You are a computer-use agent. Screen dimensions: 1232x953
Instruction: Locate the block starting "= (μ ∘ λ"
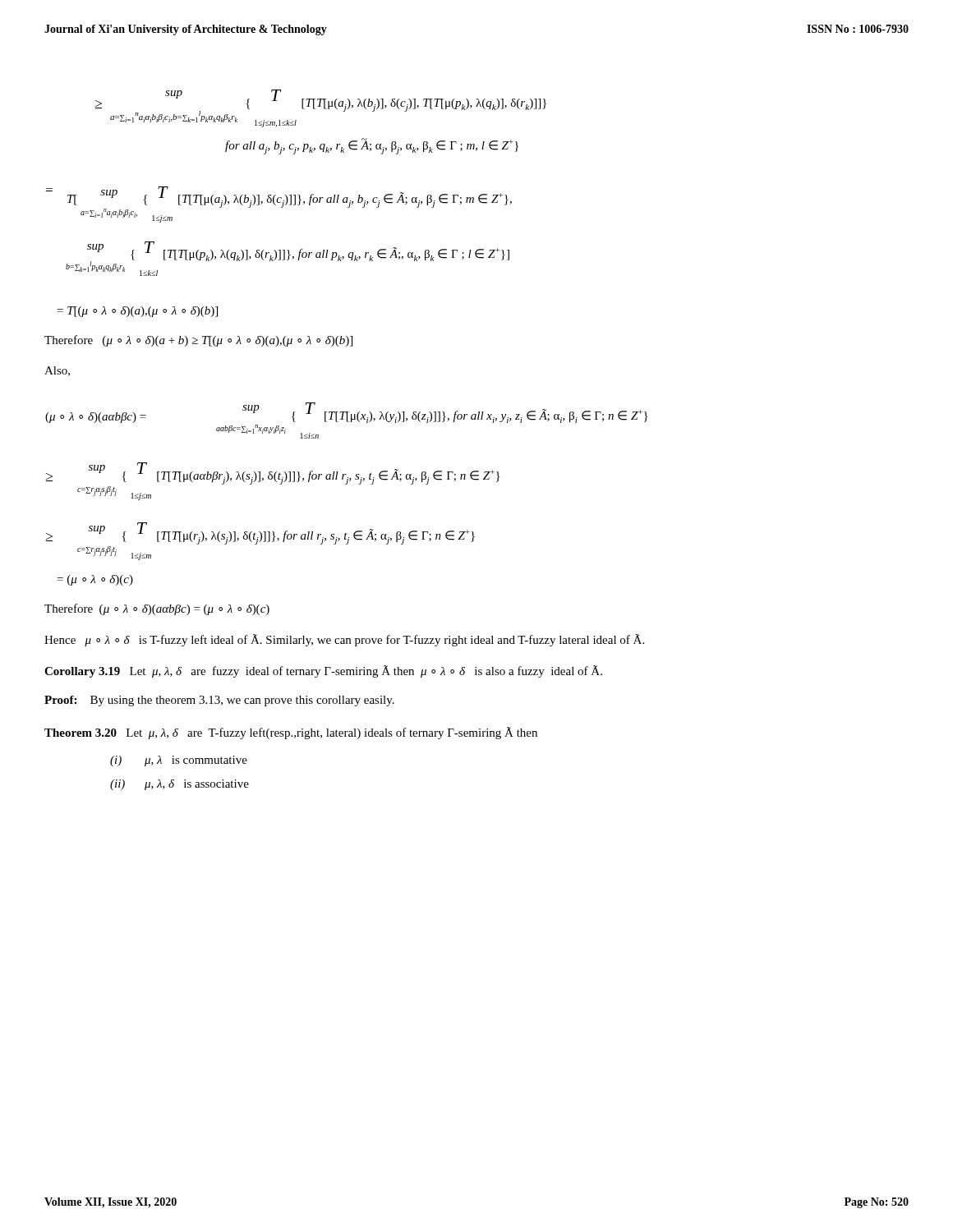pyautogui.click(x=89, y=579)
